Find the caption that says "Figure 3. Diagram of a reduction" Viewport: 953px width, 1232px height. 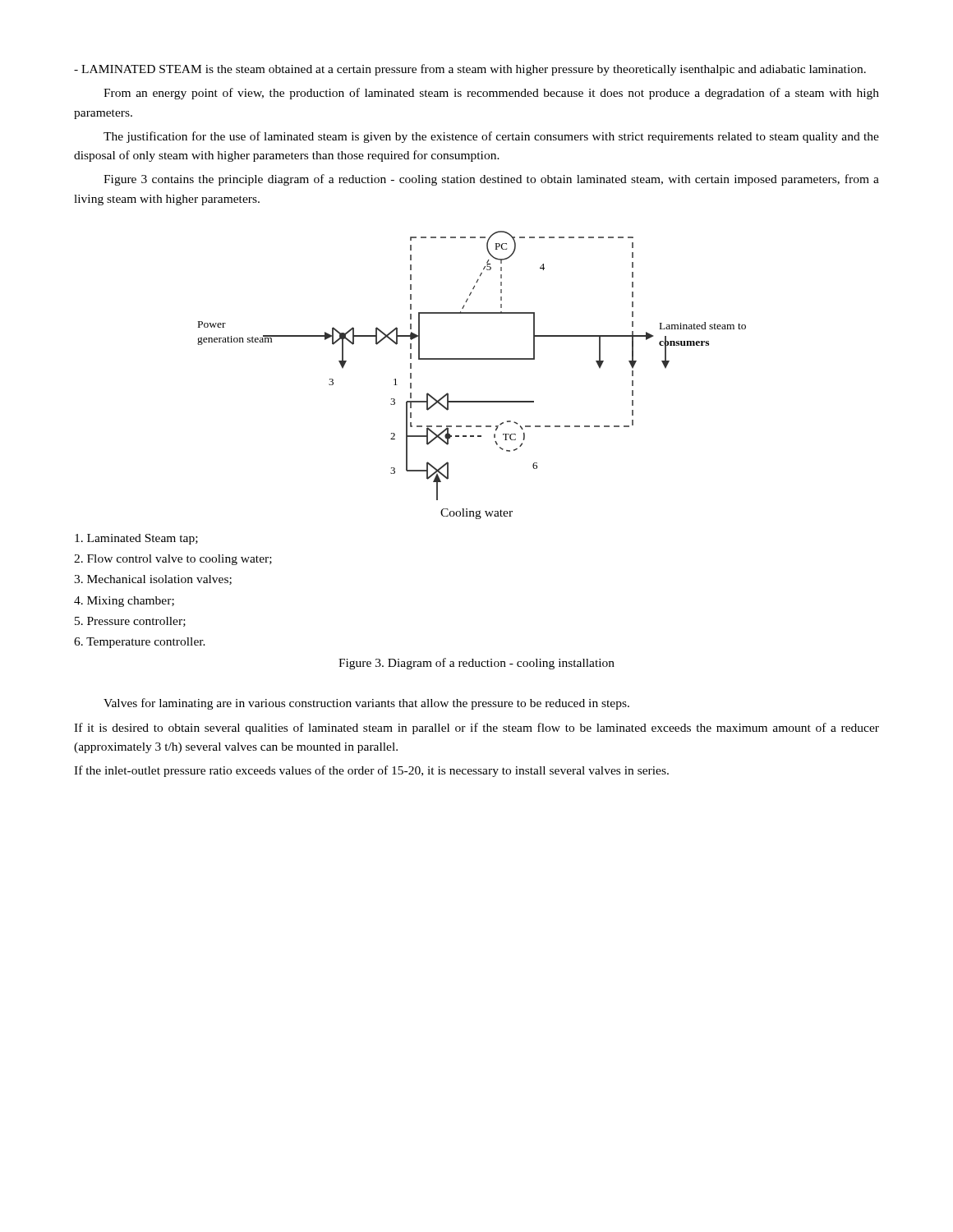tap(476, 663)
